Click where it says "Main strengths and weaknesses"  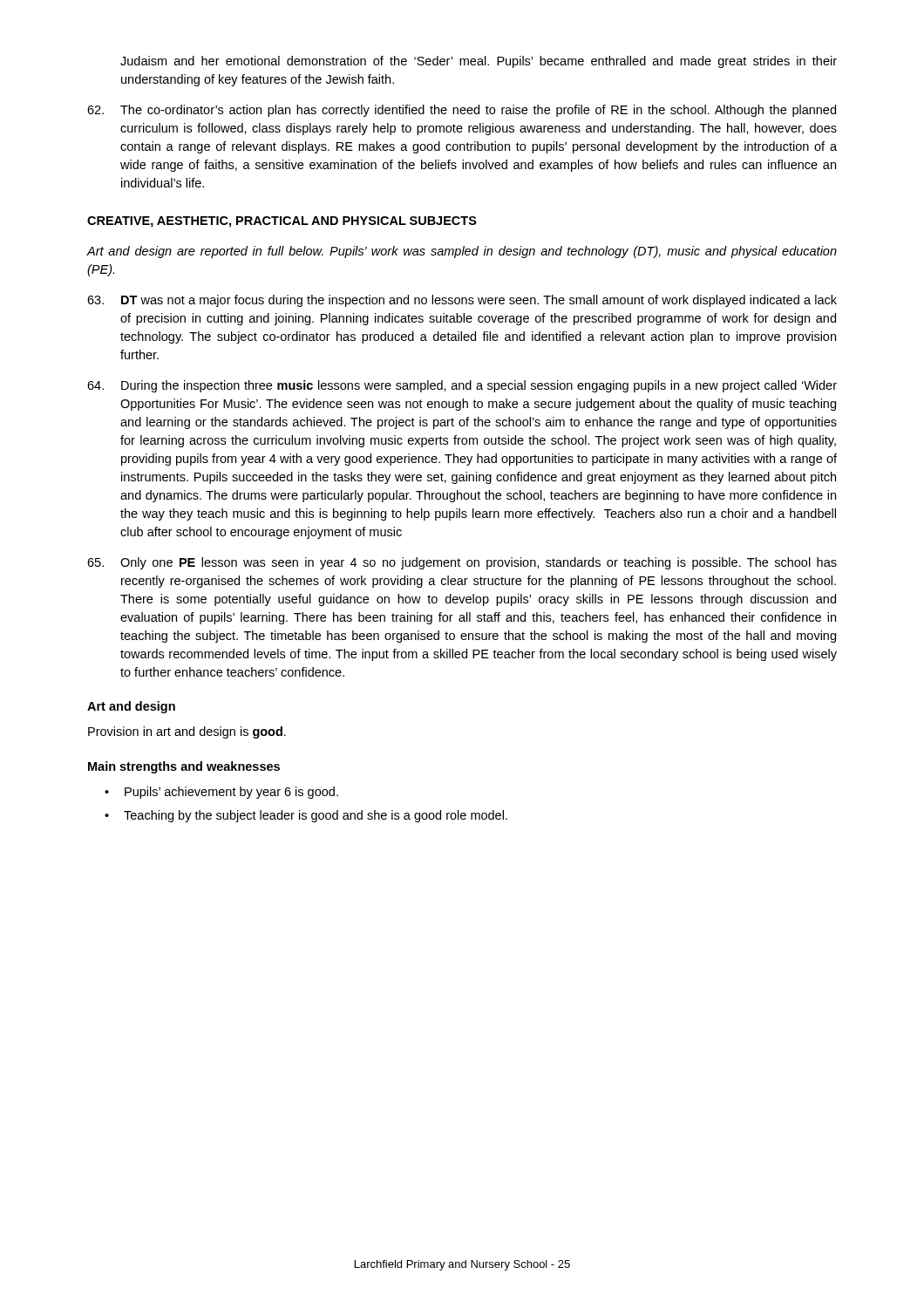click(184, 766)
